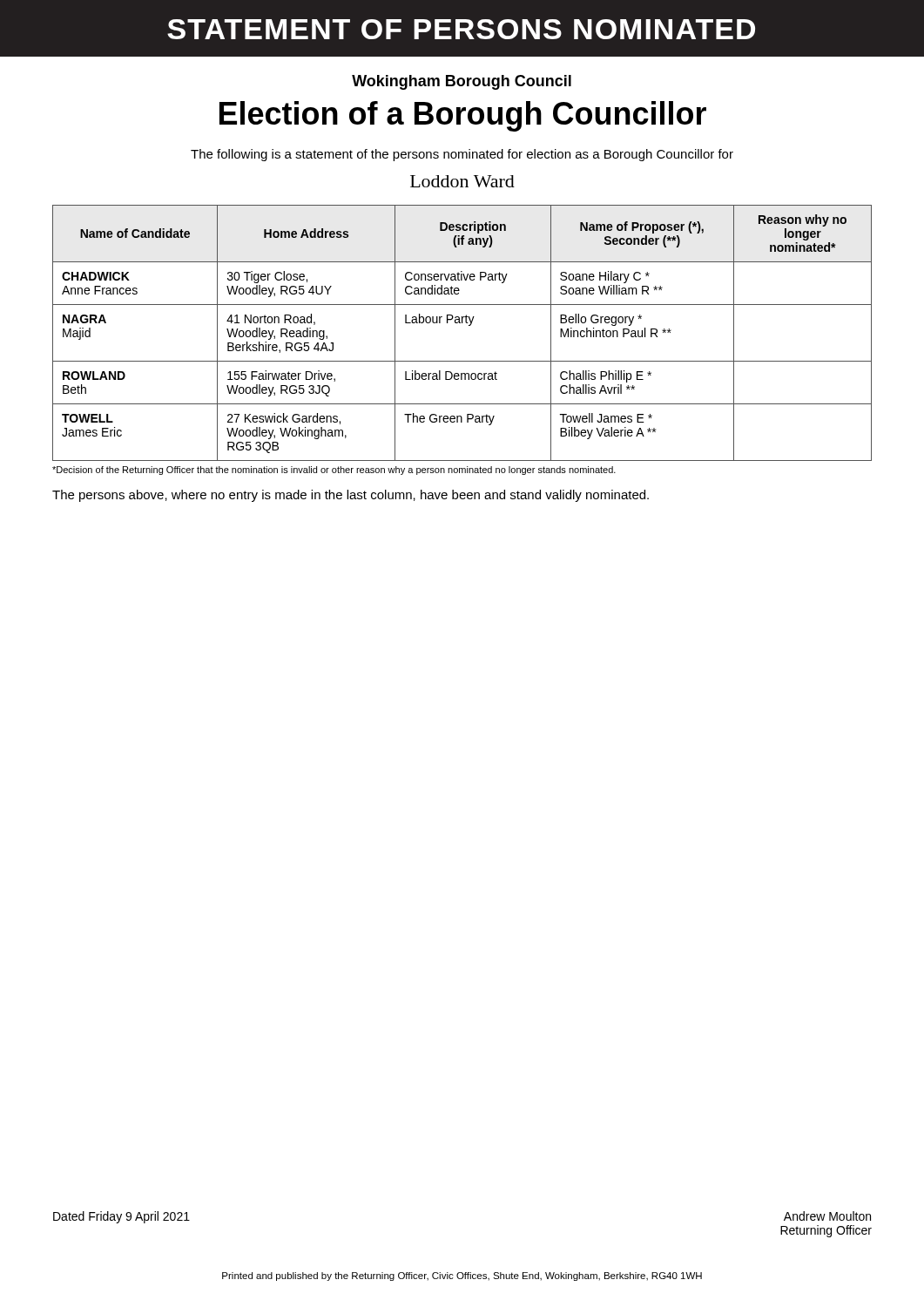Click the passage that begins "Decision of the Returning Officer that the nomination"
This screenshot has height=1307, width=924.
[334, 470]
